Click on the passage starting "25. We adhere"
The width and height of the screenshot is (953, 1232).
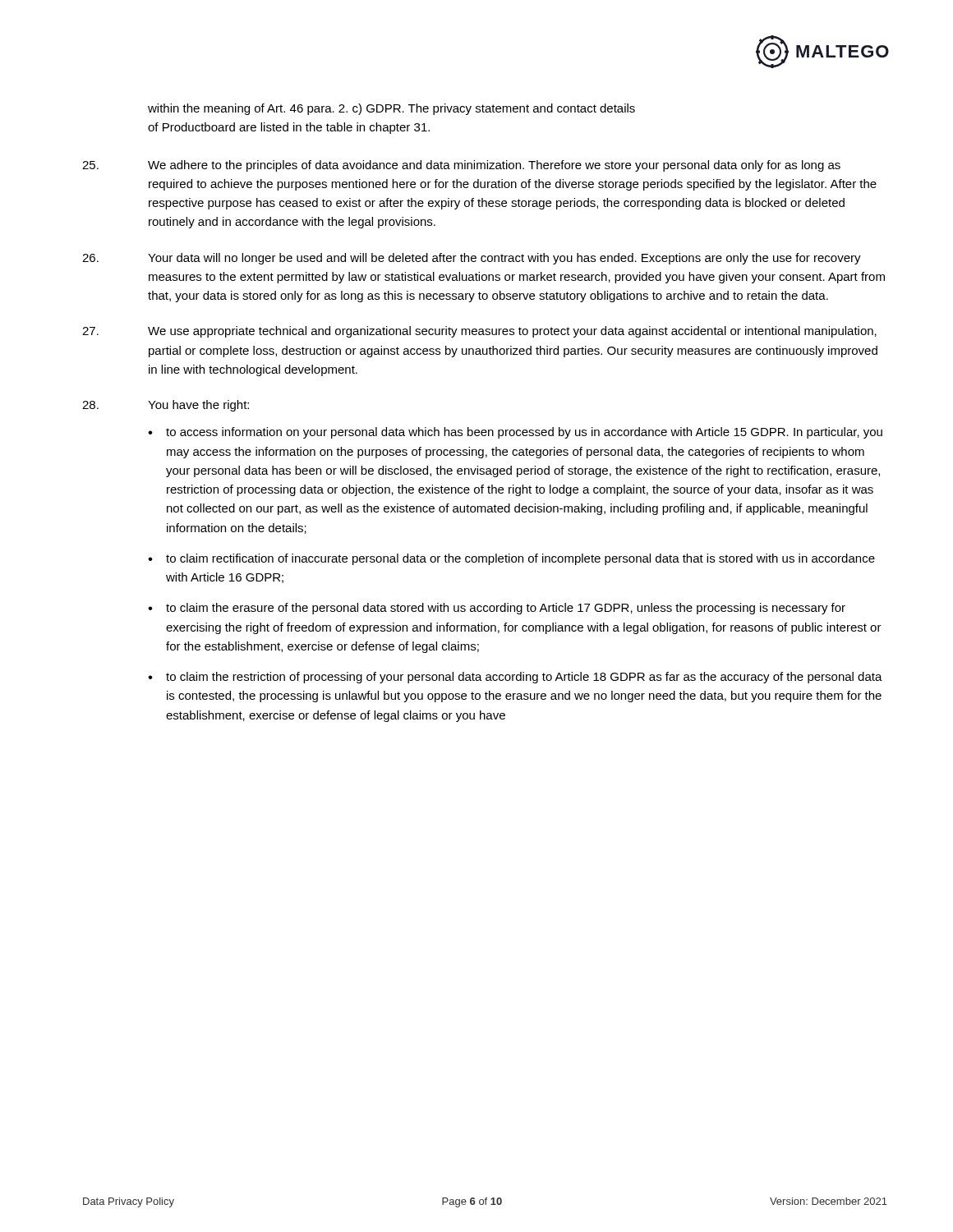coord(485,193)
